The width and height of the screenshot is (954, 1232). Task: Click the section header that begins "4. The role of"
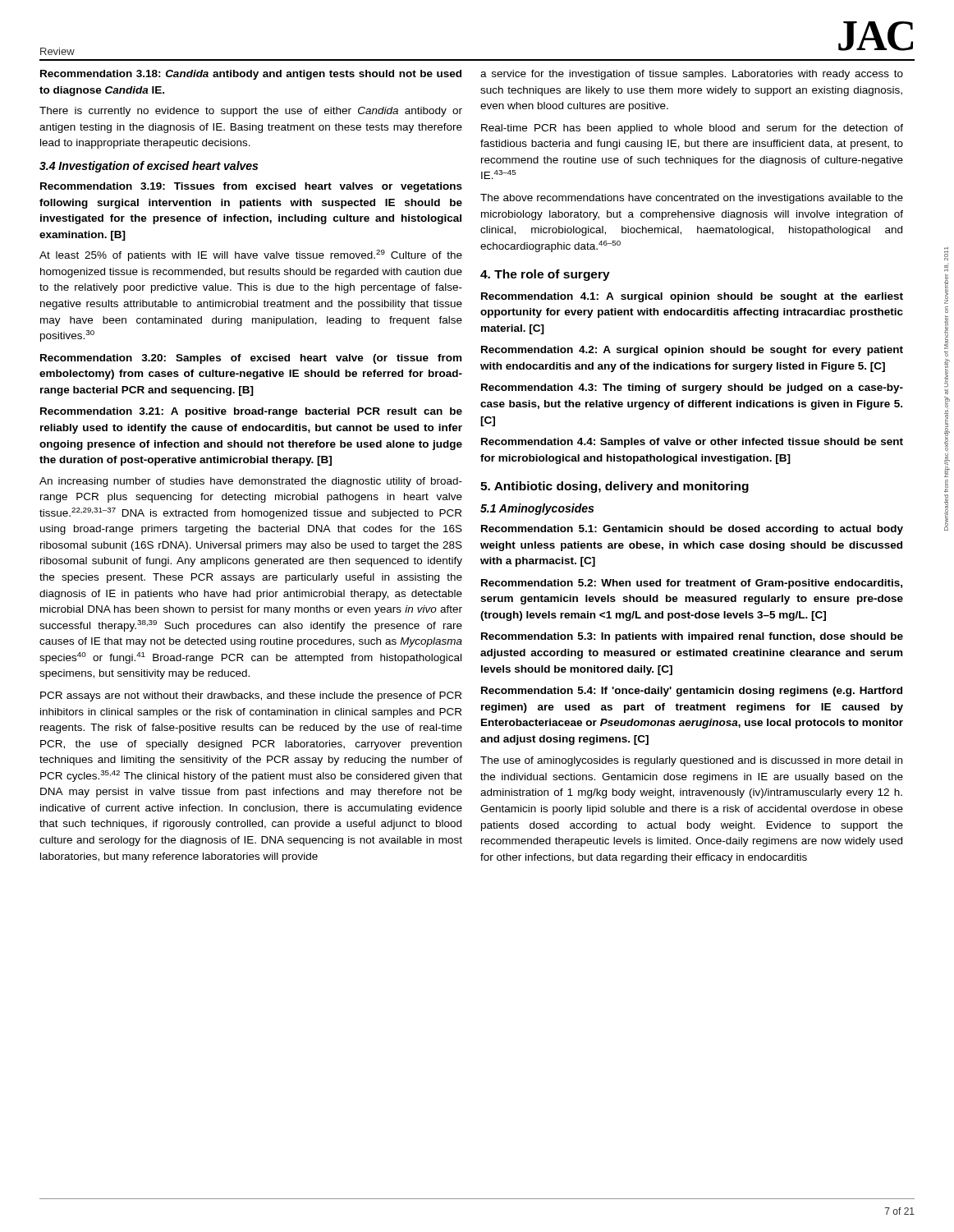545,275
